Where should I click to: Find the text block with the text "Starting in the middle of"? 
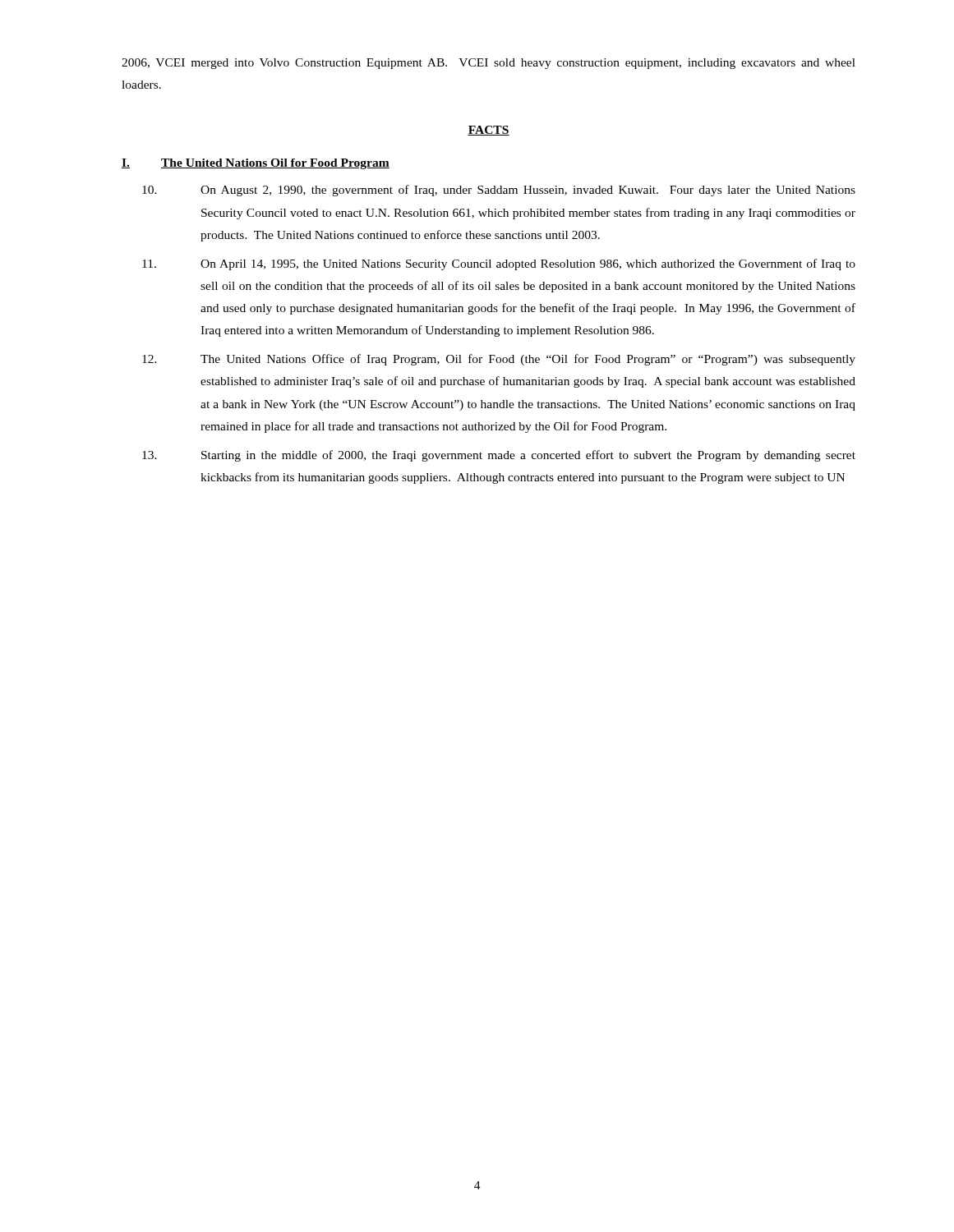488,466
